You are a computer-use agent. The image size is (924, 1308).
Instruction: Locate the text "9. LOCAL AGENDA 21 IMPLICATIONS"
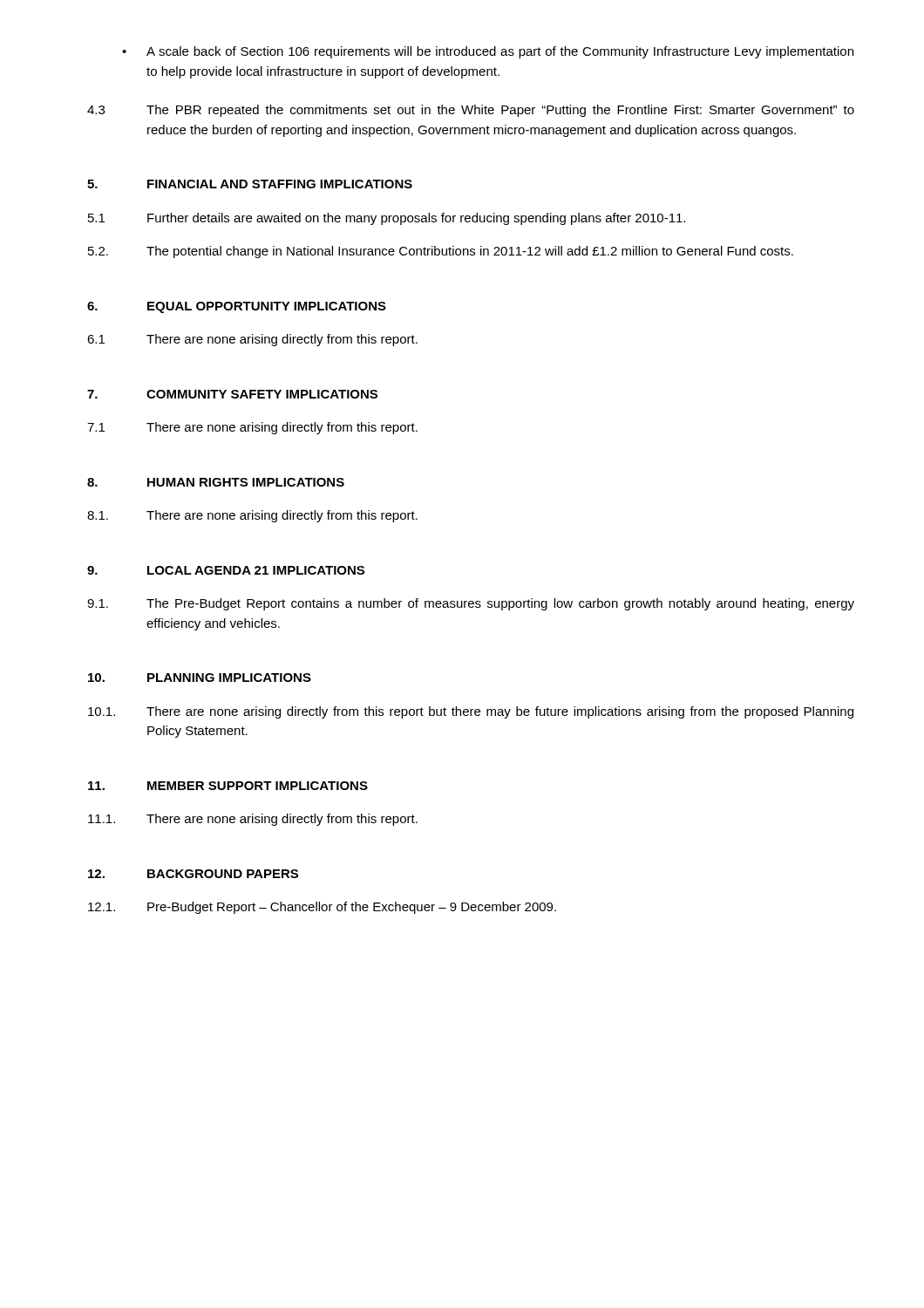point(226,570)
